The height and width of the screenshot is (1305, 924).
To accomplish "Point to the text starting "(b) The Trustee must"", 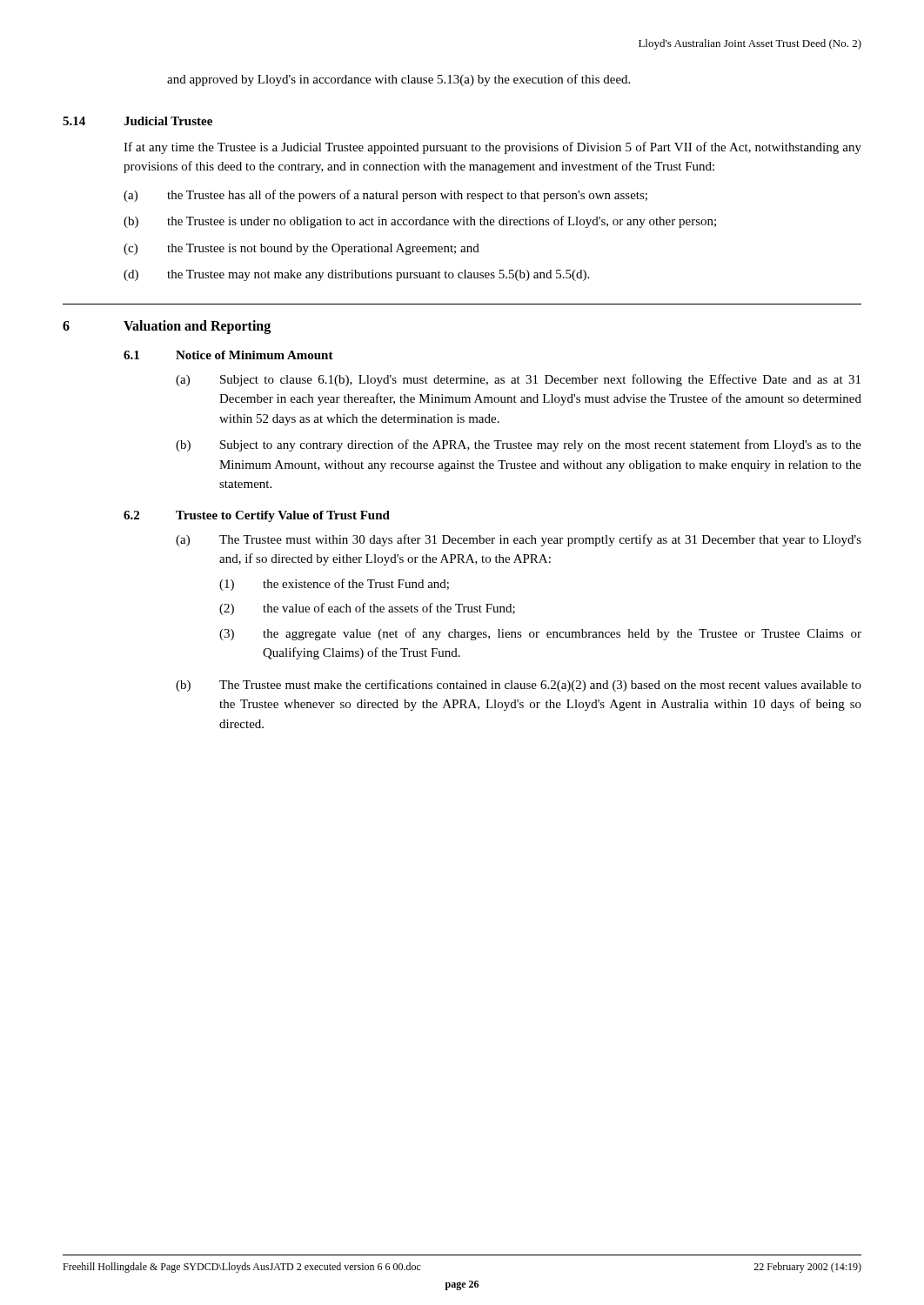I will click(x=519, y=704).
